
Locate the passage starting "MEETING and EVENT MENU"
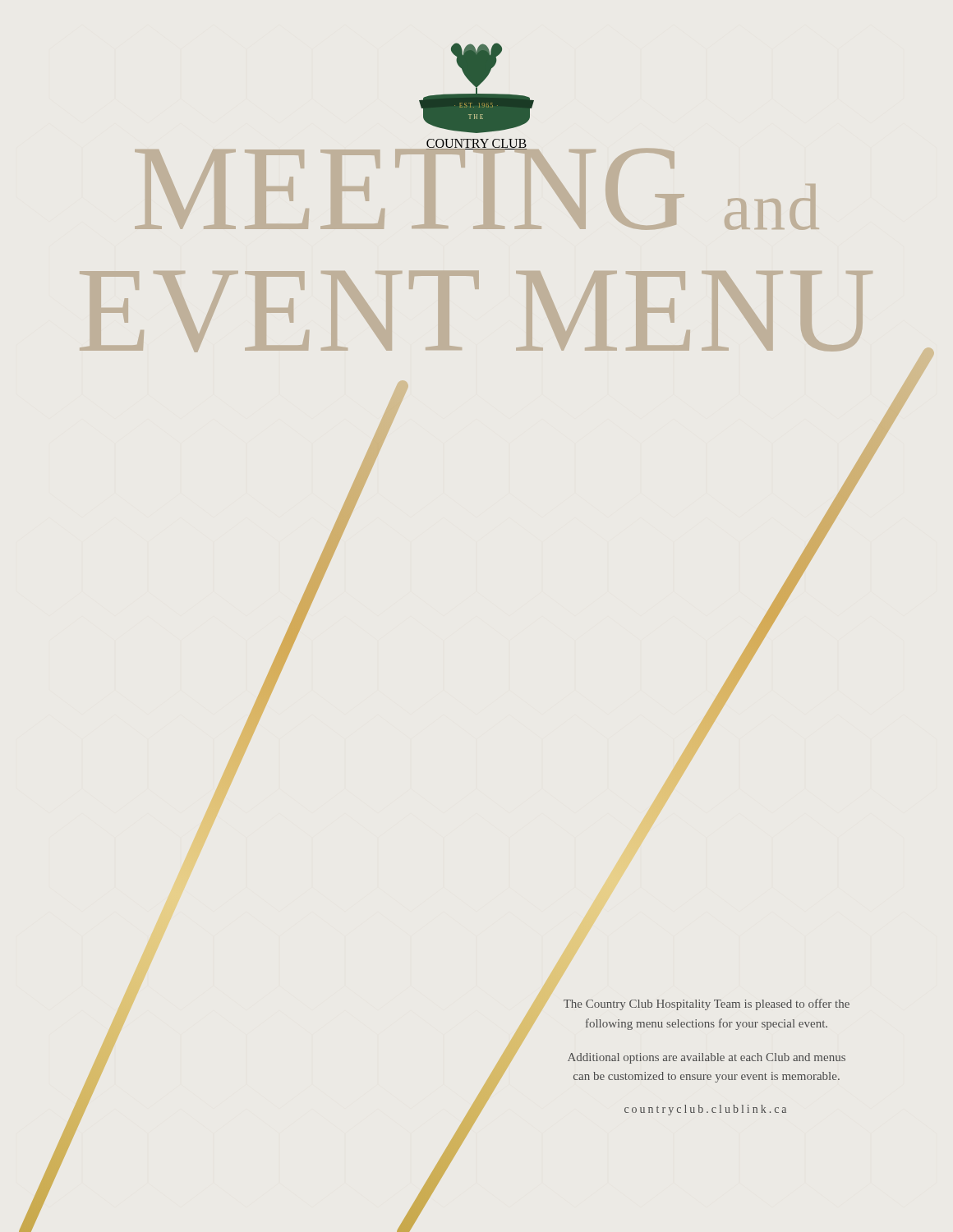tap(476, 249)
